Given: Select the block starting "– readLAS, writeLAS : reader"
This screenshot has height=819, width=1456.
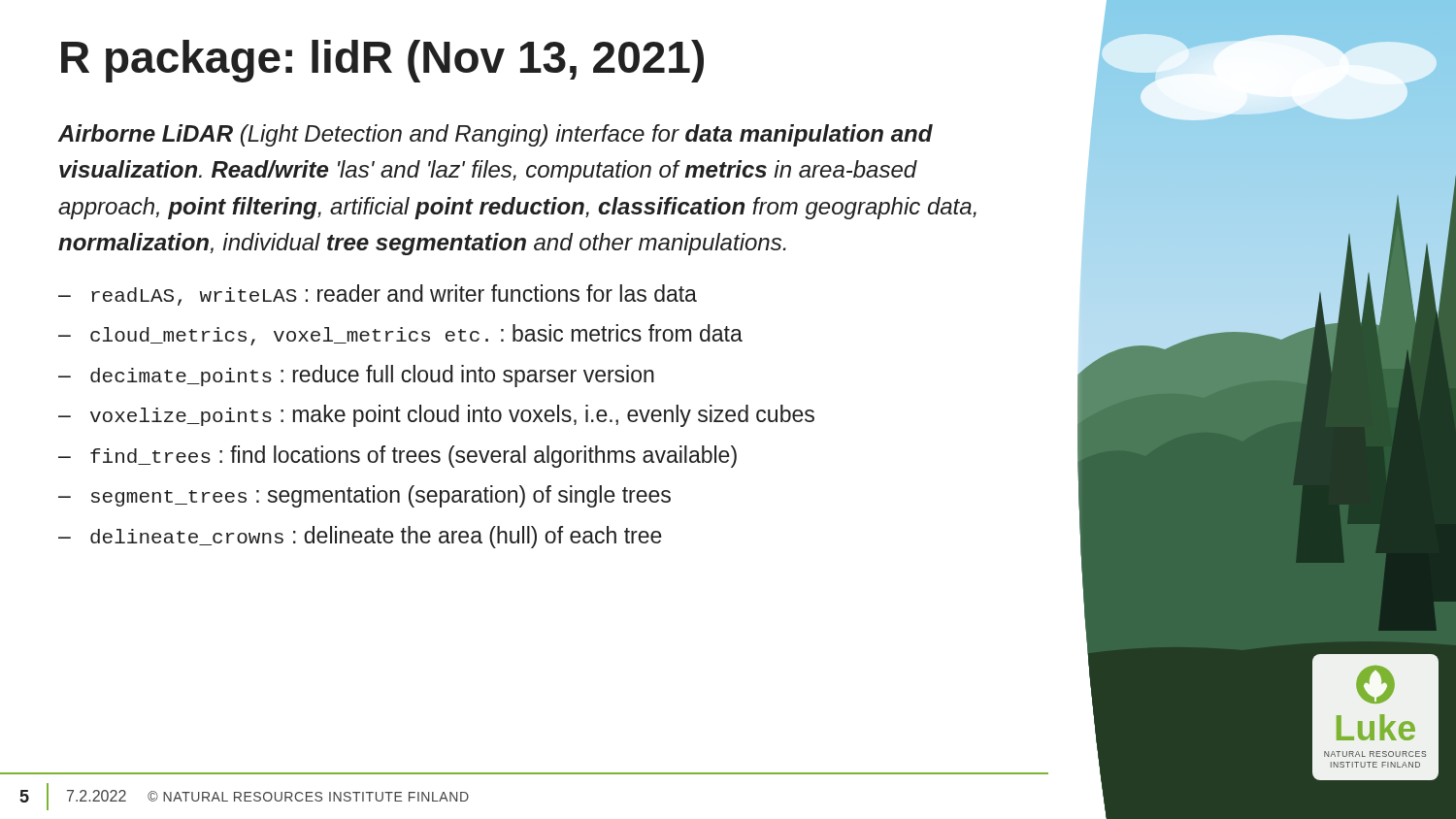Looking at the screenshot, I should click(378, 295).
